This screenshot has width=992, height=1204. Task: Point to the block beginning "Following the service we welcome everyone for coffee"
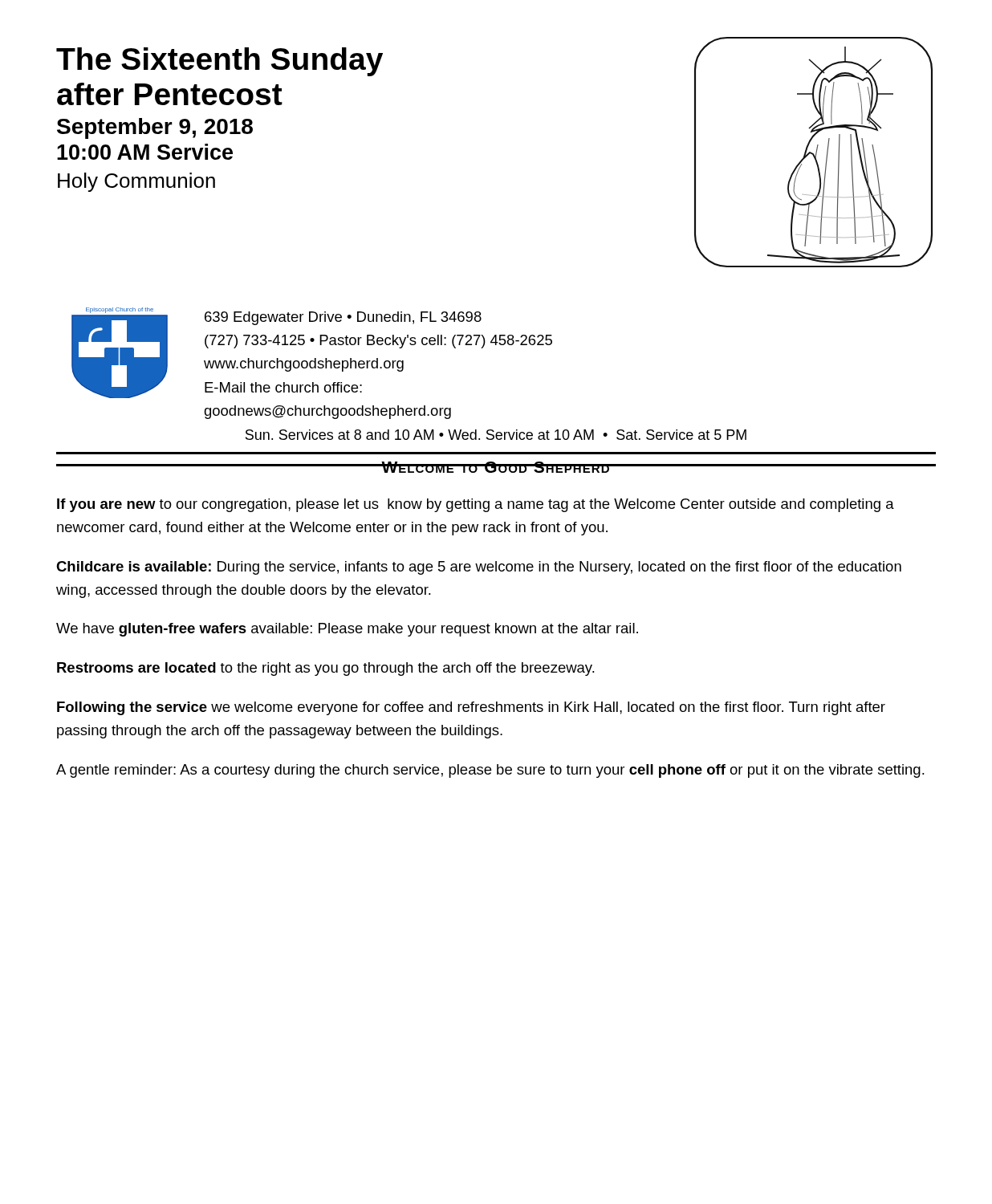[471, 718]
